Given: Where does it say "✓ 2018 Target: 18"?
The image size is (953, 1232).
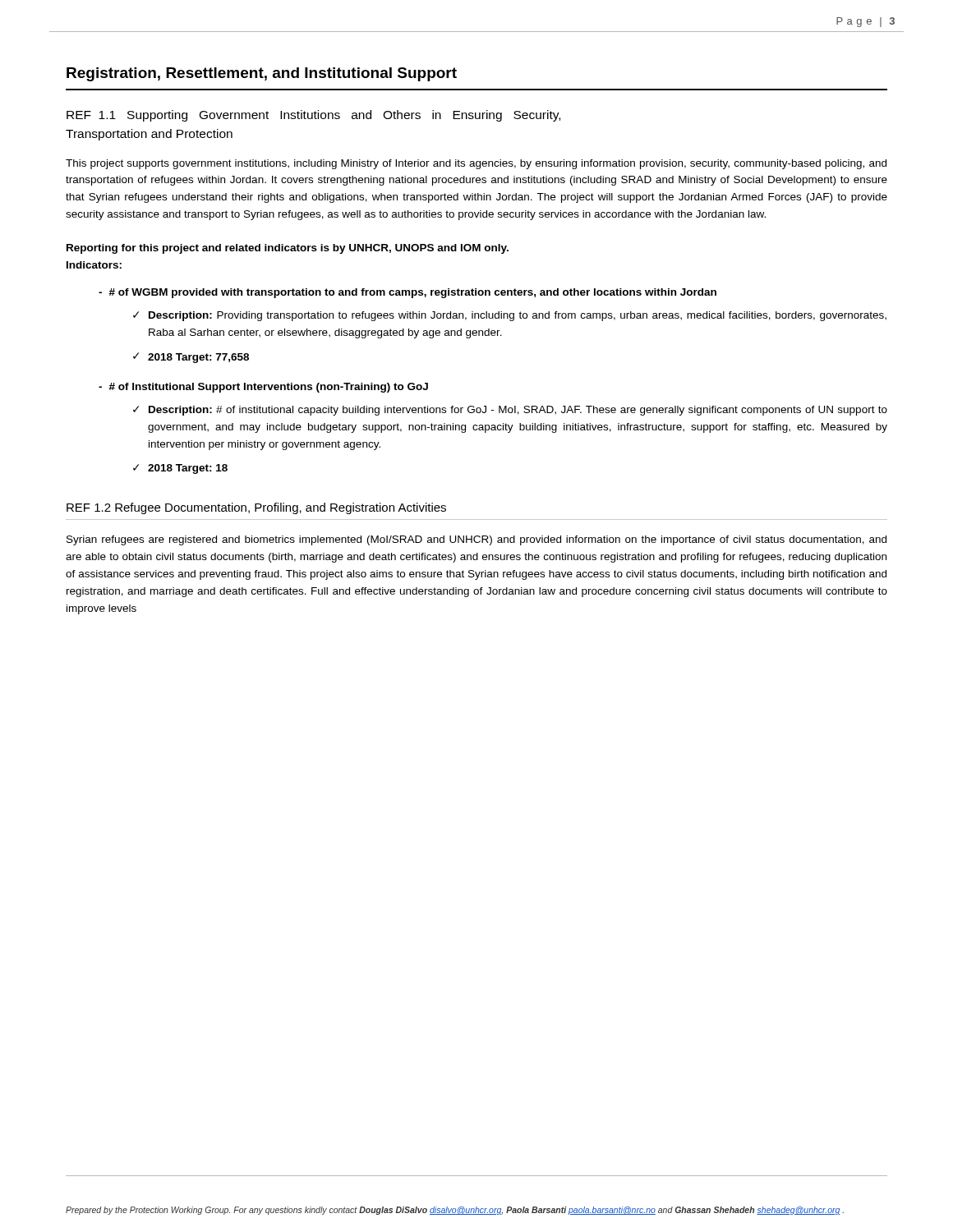Looking at the screenshot, I should click(x=180, y=469).
